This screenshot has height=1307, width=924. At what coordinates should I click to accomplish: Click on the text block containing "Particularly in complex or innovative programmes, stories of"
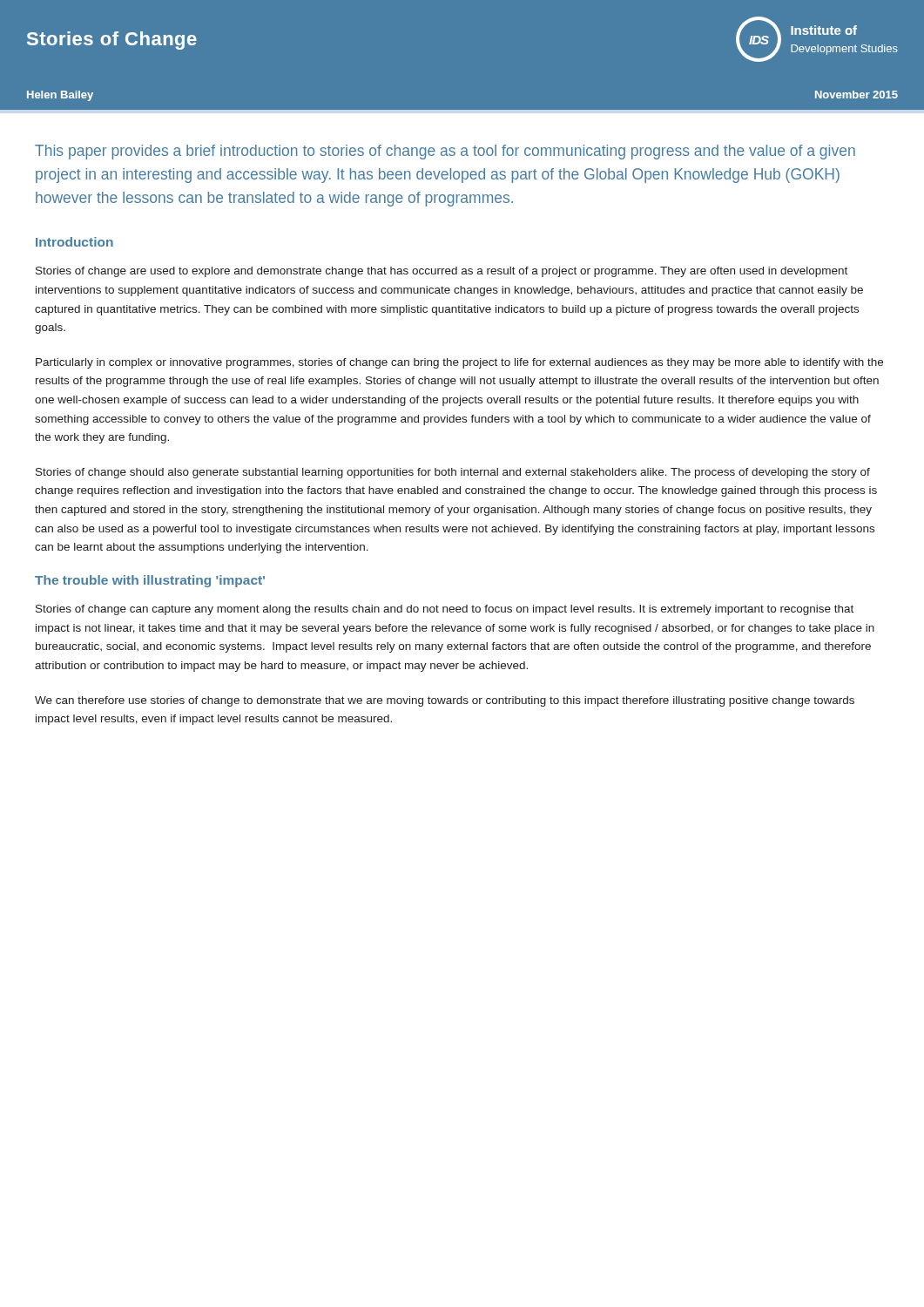coord(462,400)
